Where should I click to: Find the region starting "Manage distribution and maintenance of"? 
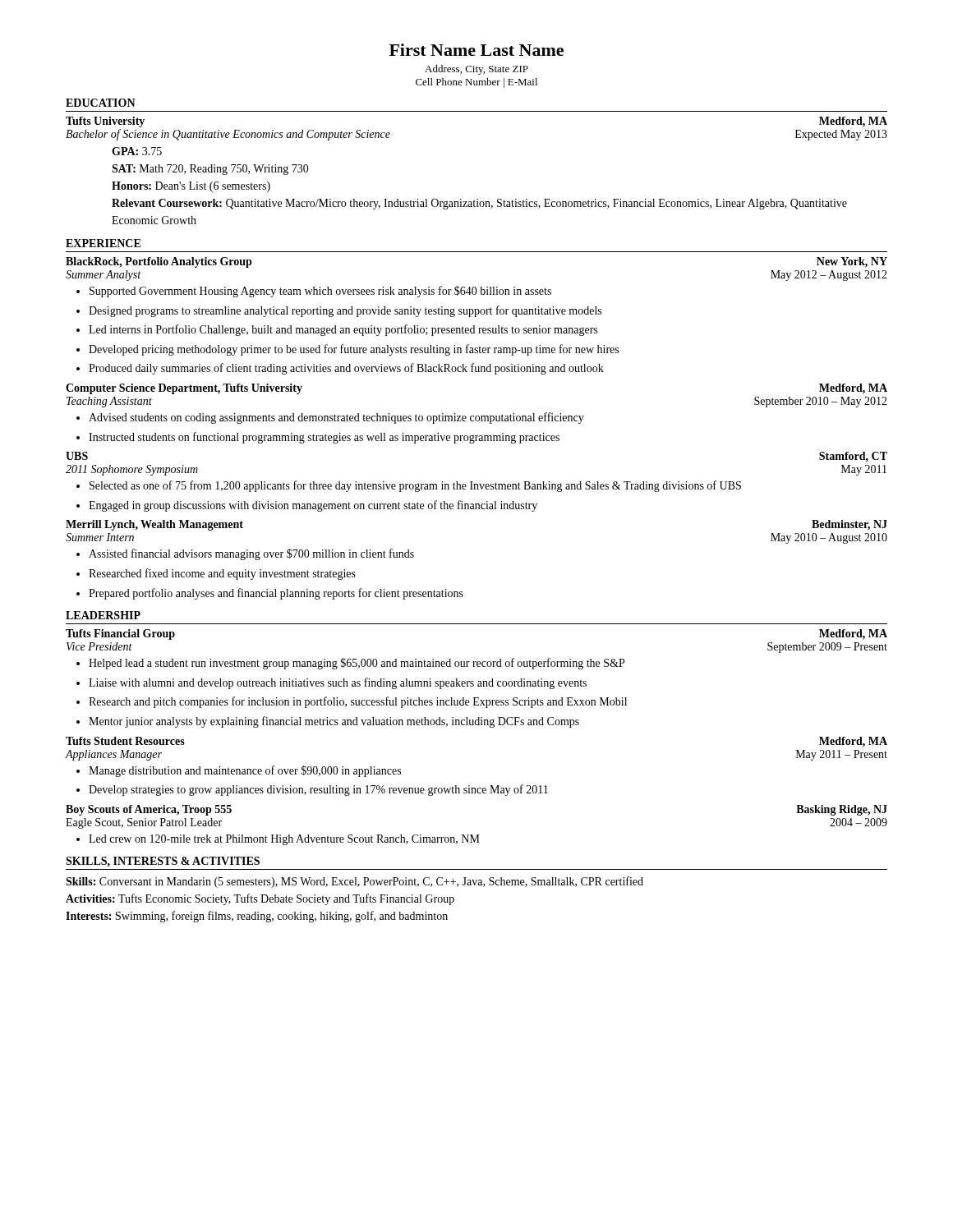point(239,771)
